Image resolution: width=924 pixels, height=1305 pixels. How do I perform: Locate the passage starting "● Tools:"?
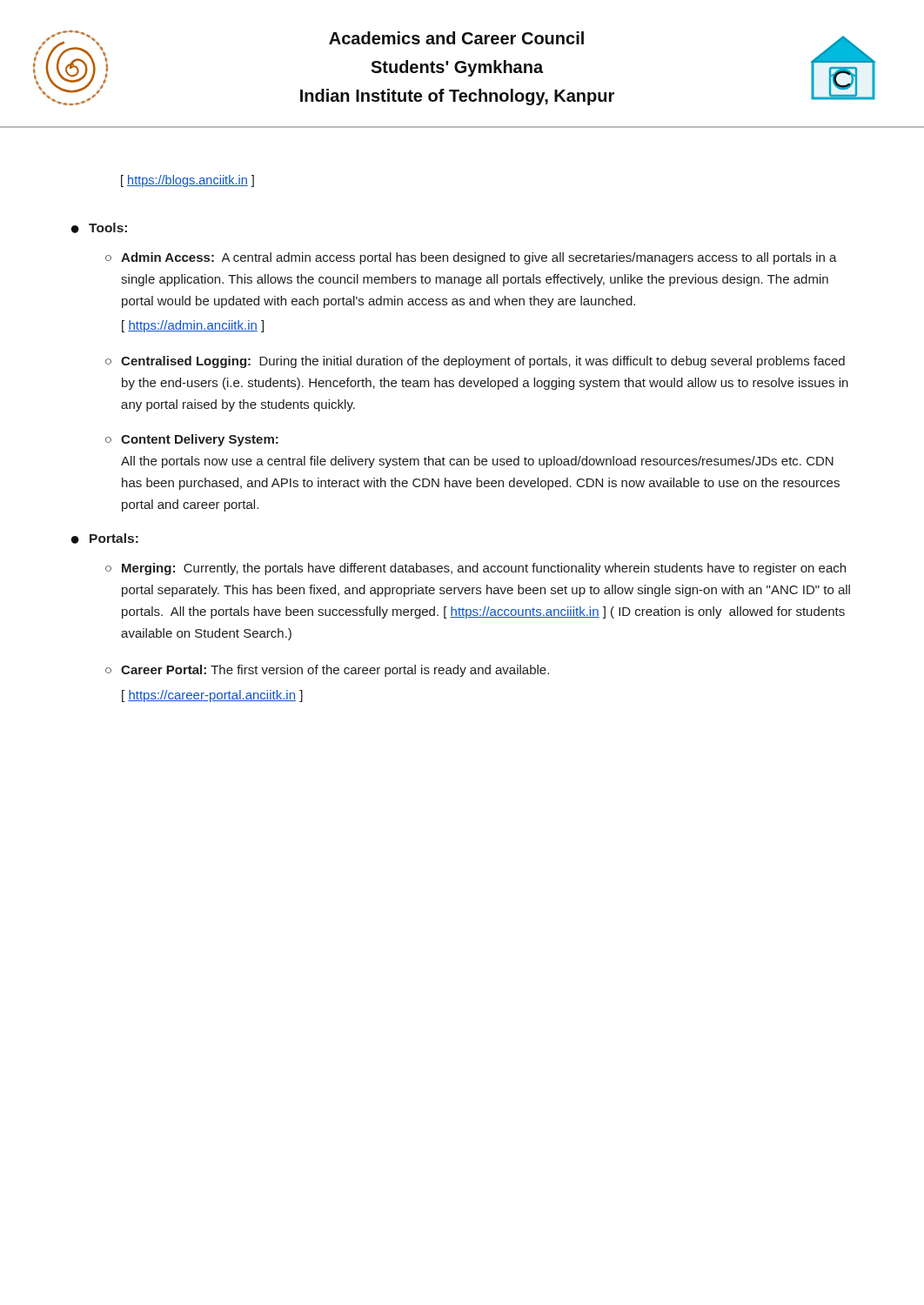tap(99, 229)
